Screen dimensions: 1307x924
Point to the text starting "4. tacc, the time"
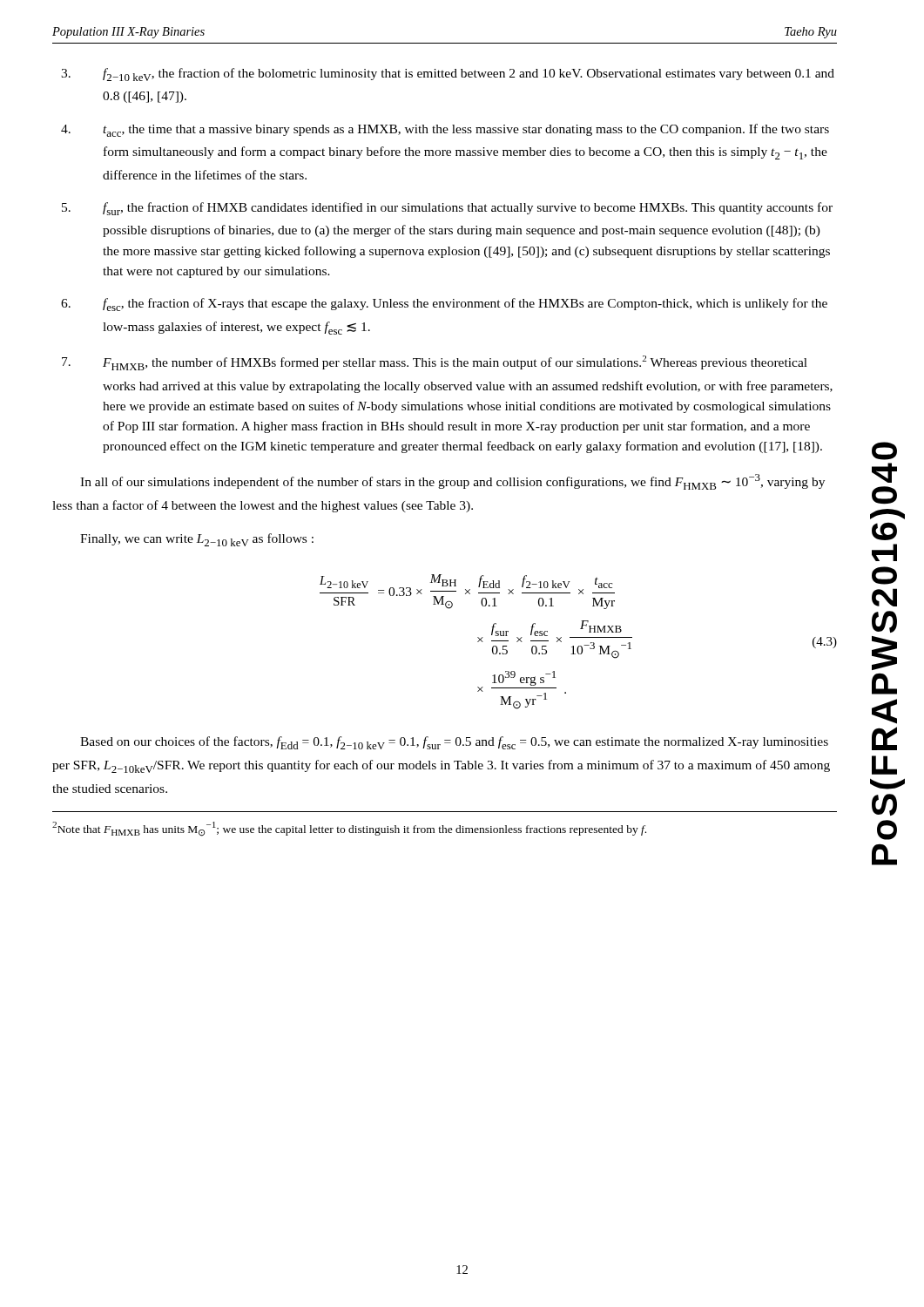pyautogui.click(x=445, y=151)
